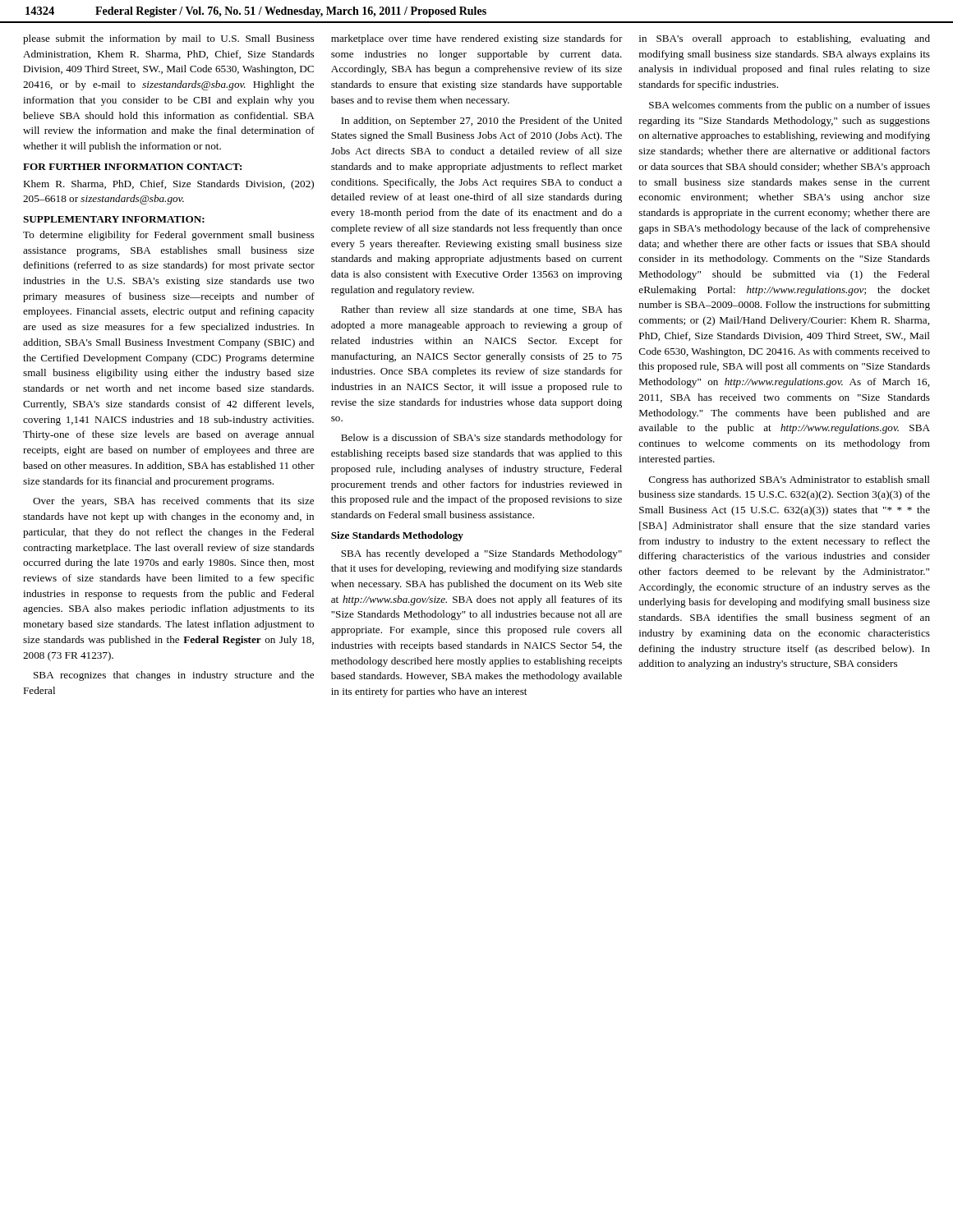Find the text block that says "please submit the information"
953x1232 pixels.
click(169, 93)
